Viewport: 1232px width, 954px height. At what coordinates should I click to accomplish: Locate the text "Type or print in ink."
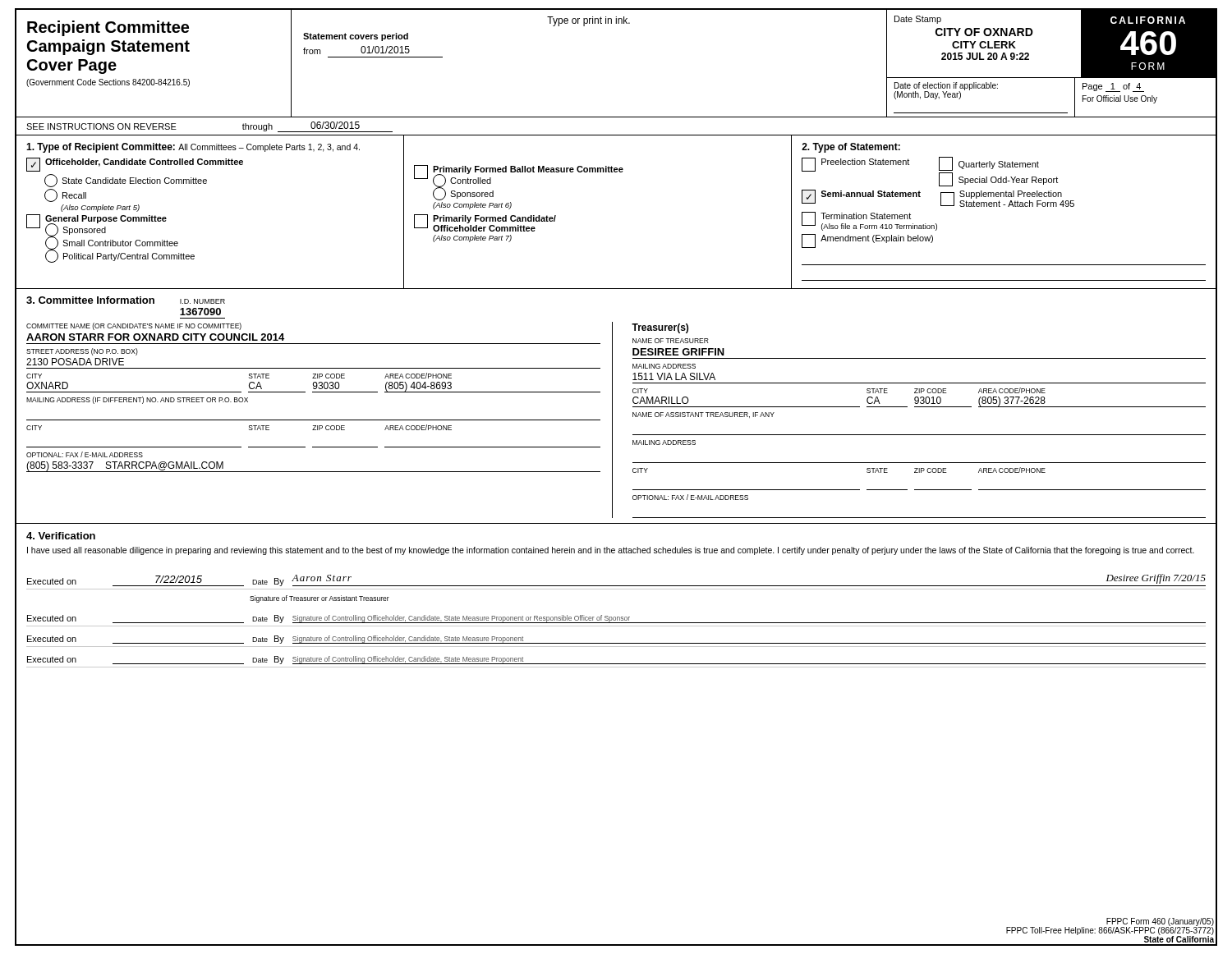pos(589,21)
